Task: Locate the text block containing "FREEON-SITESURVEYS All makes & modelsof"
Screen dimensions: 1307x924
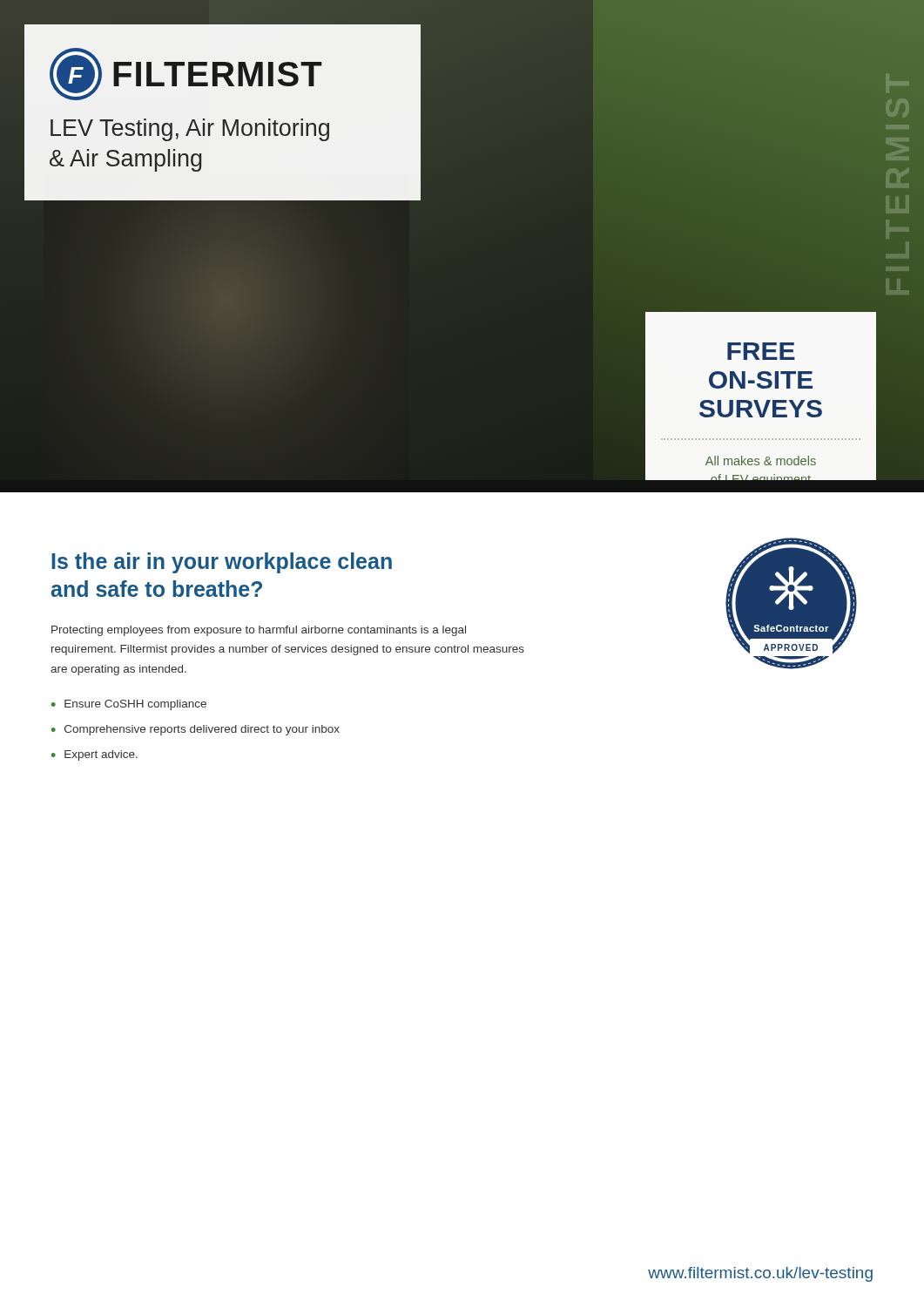Action: (761, 413)
